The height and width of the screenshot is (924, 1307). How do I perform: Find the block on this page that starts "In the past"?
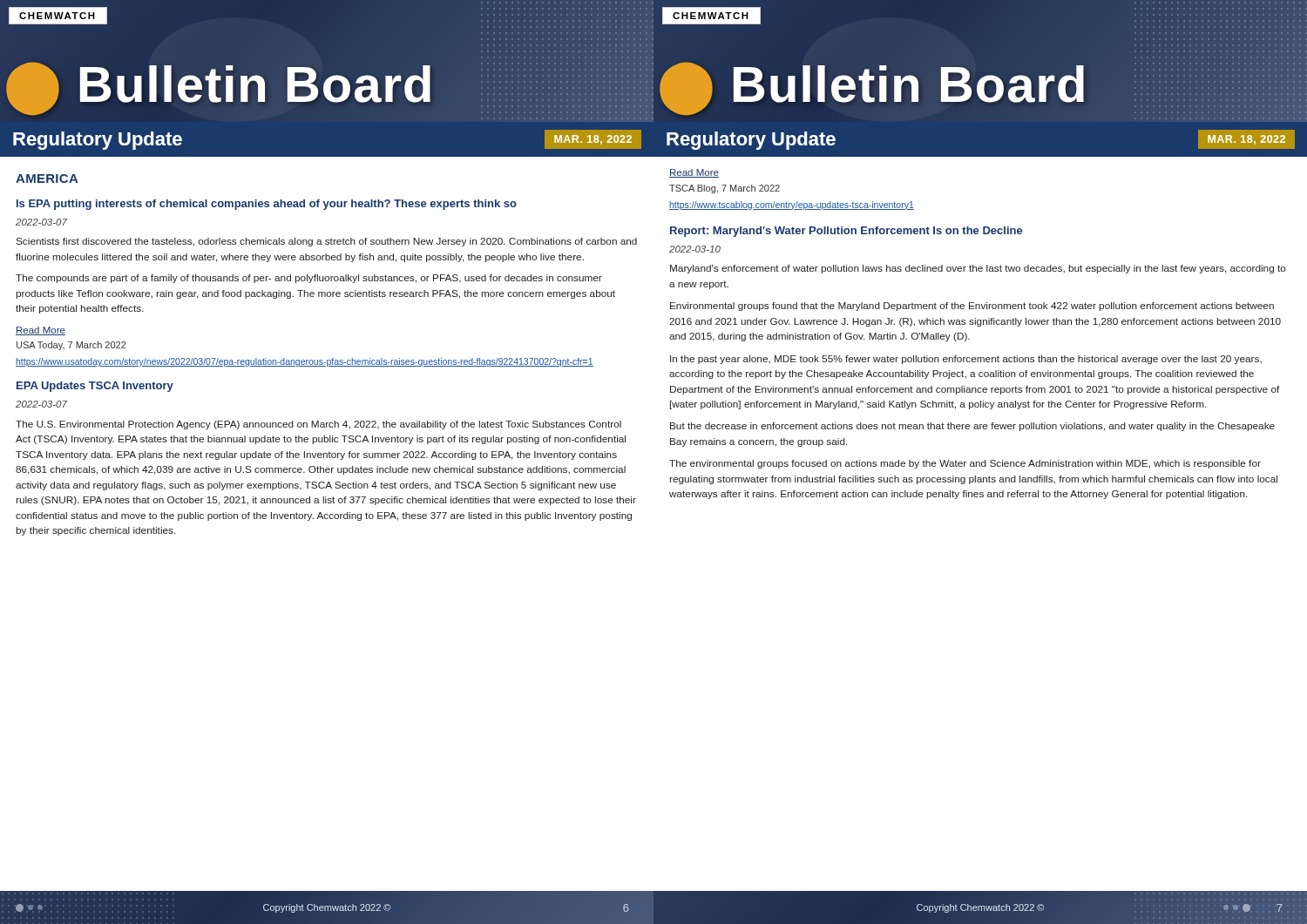pos(974,381)
